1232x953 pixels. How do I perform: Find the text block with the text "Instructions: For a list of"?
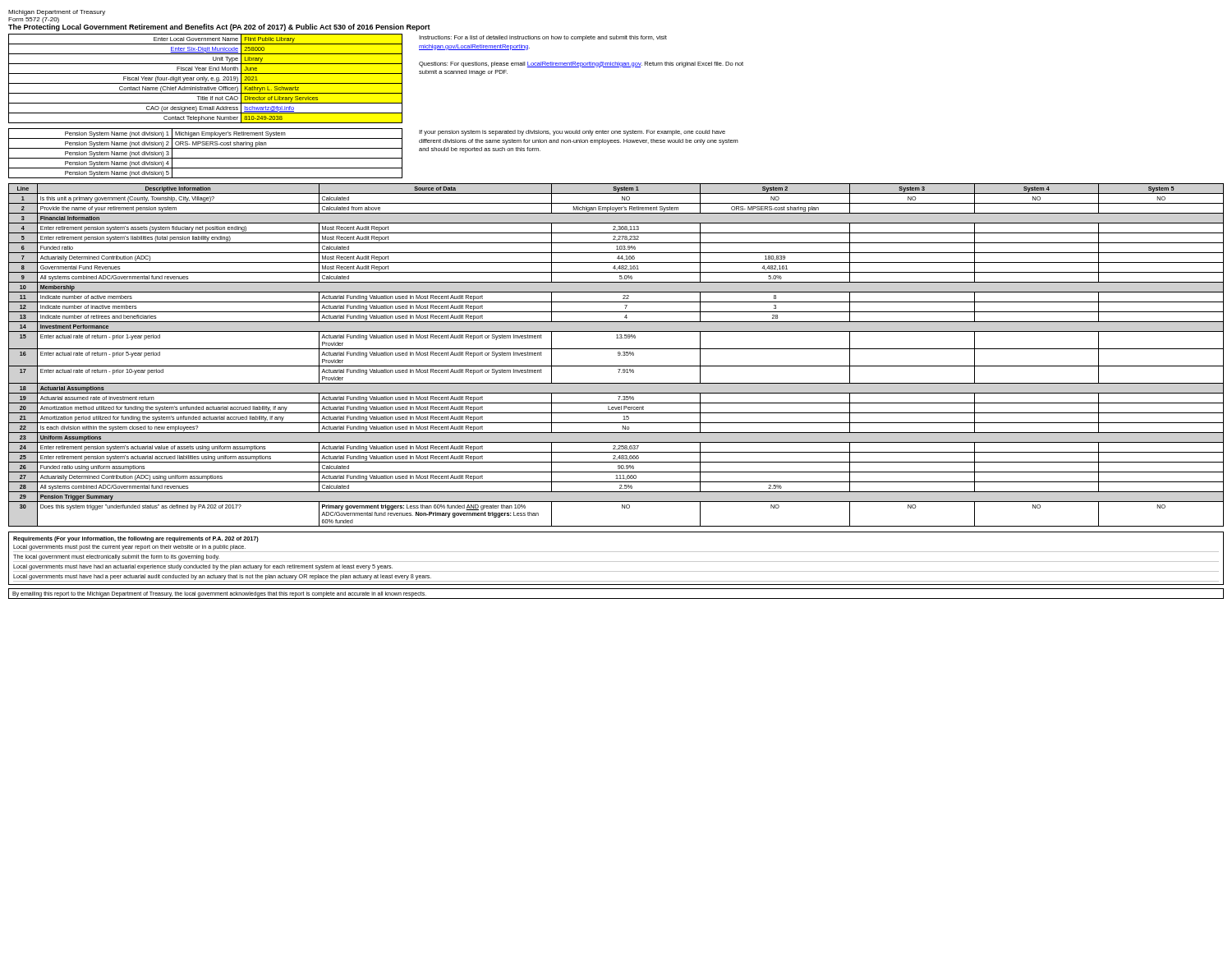coord(581,55)
